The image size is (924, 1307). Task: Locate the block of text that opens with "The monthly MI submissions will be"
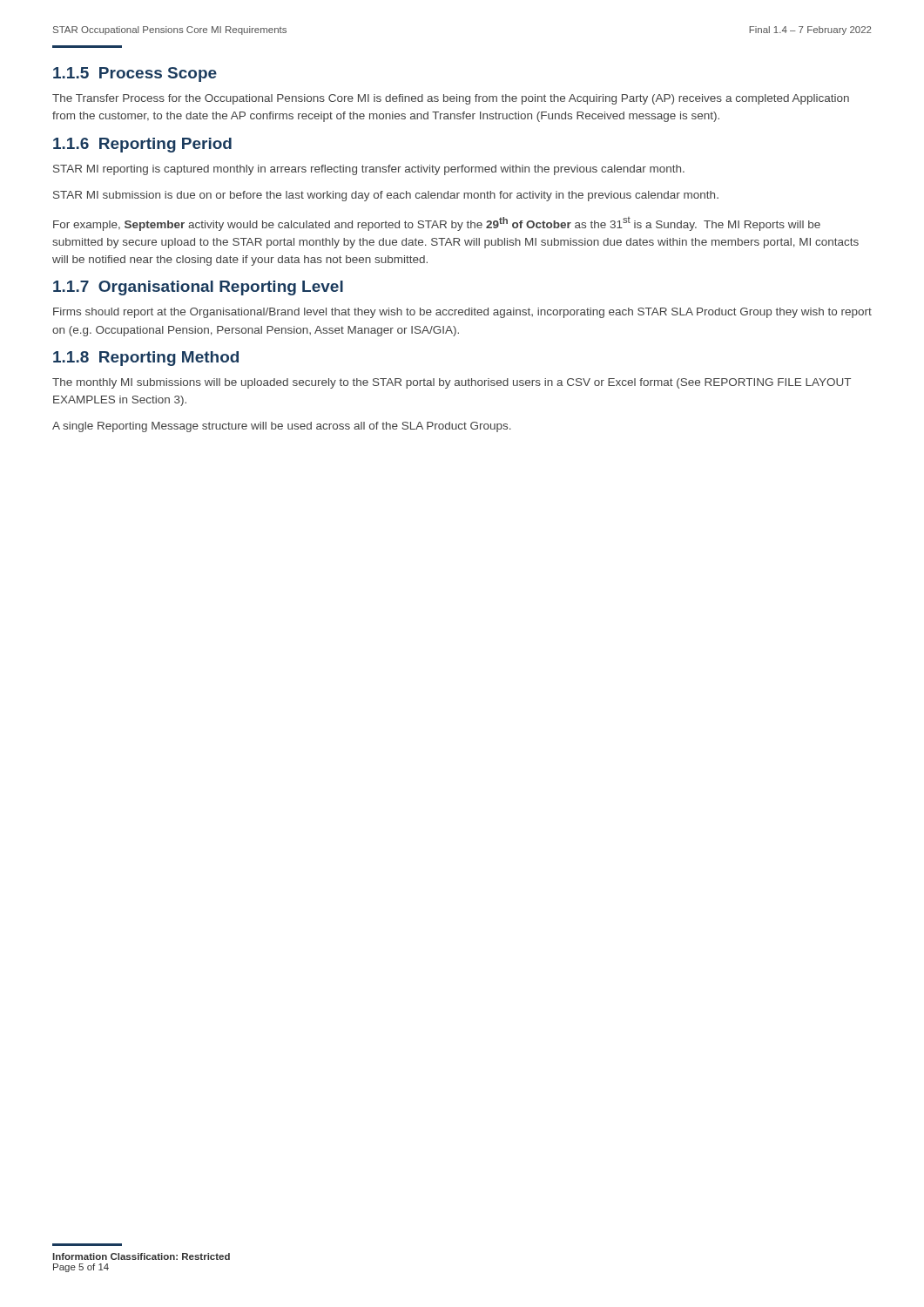452,391
